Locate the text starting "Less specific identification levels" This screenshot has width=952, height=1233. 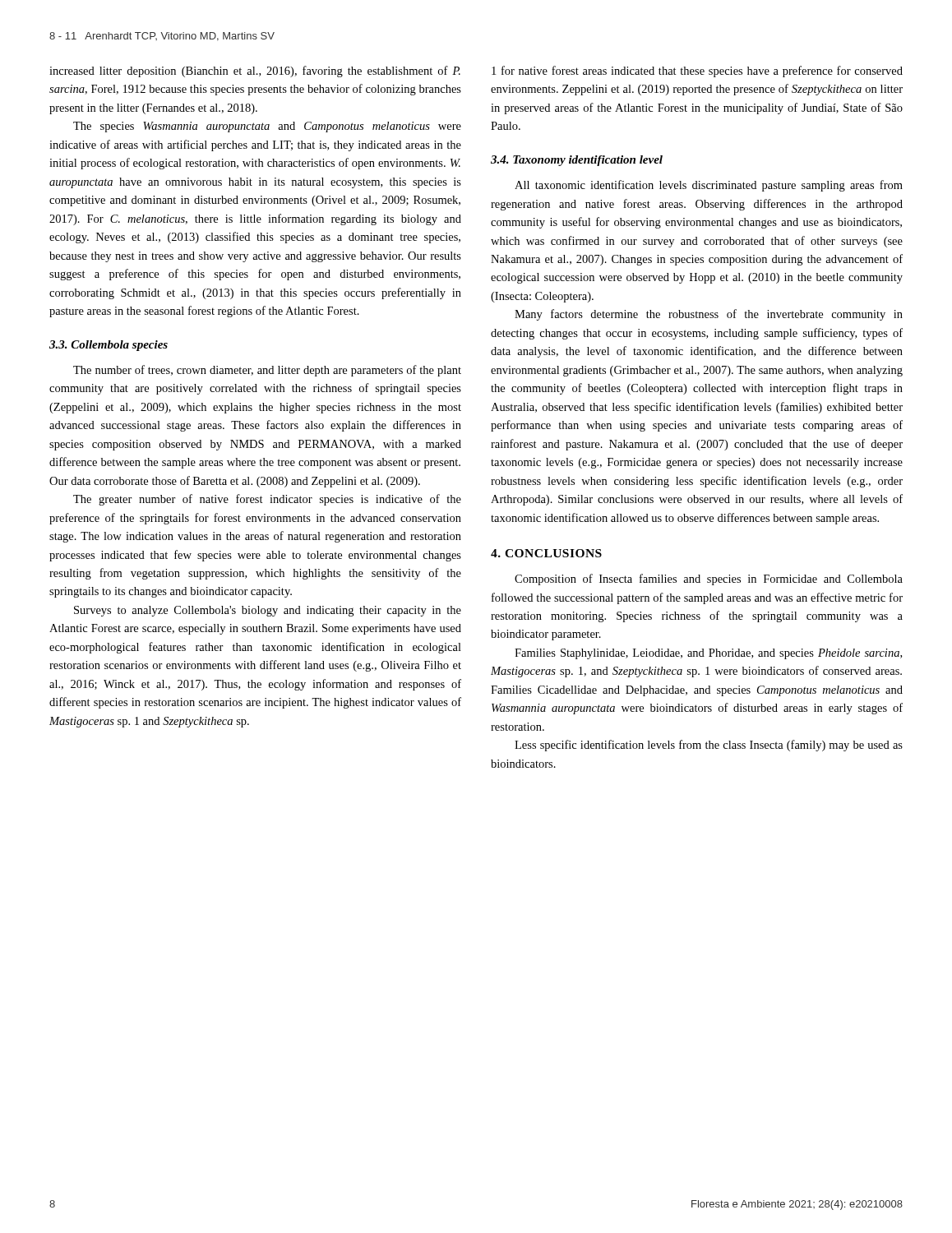[x=697, y=754]
